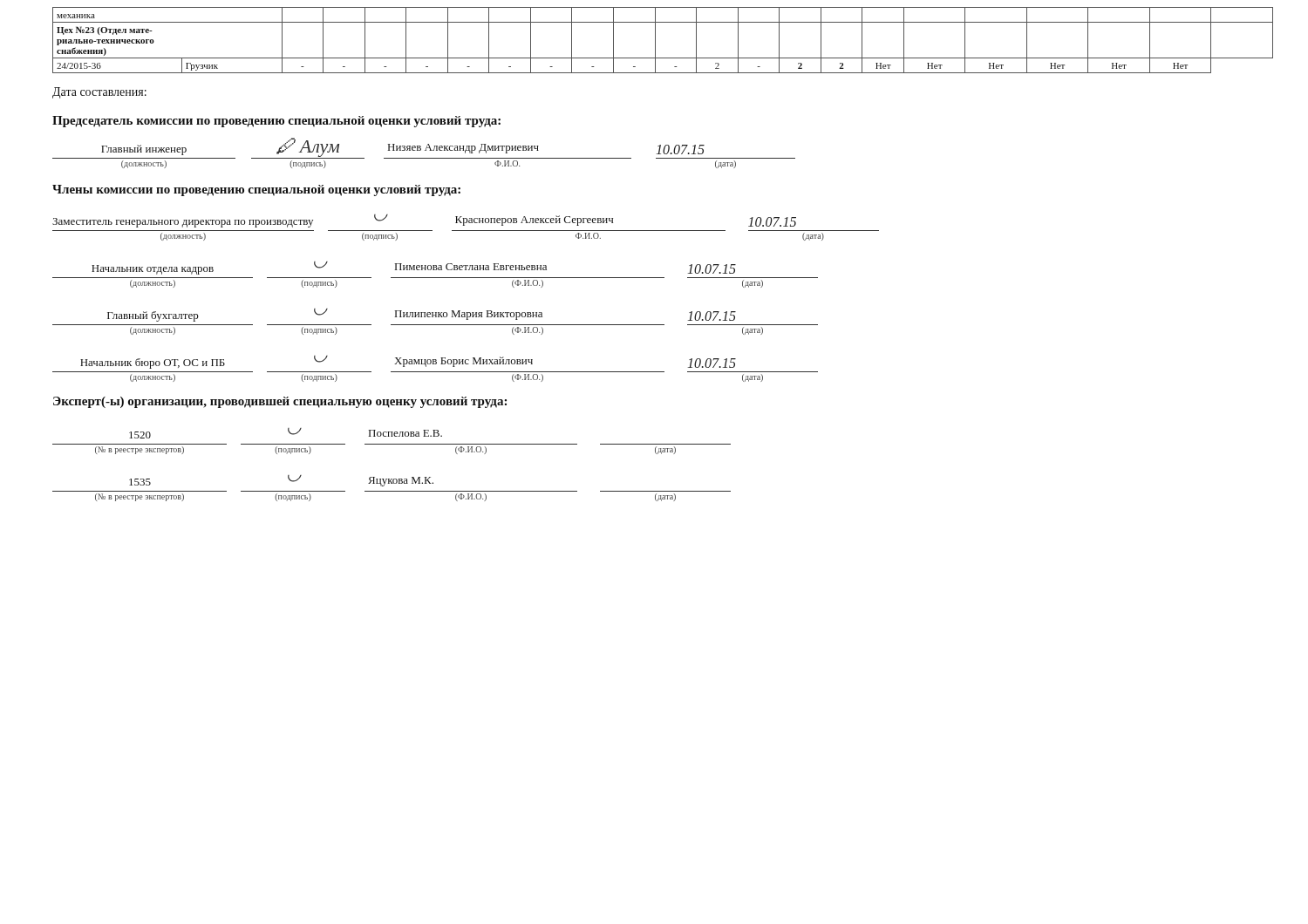The width and height of the screenshot is (1308, 924).
Task: Select the text block with the text "Главный инженер (должность) 🖊︎ Алум (подпись)"
Action: [663, 152]
